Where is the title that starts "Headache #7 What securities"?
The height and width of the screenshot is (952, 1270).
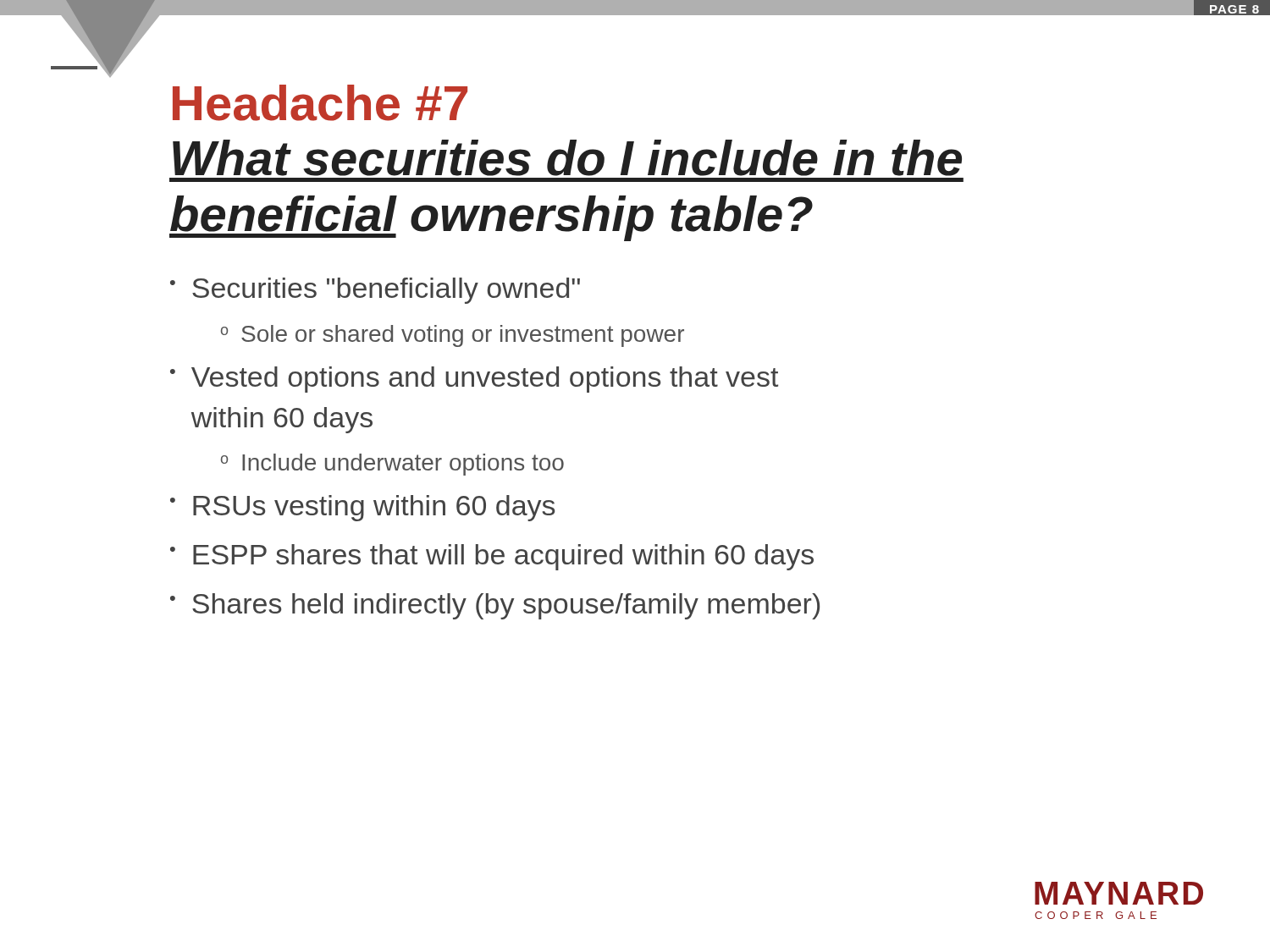click(x=694, y=160)
